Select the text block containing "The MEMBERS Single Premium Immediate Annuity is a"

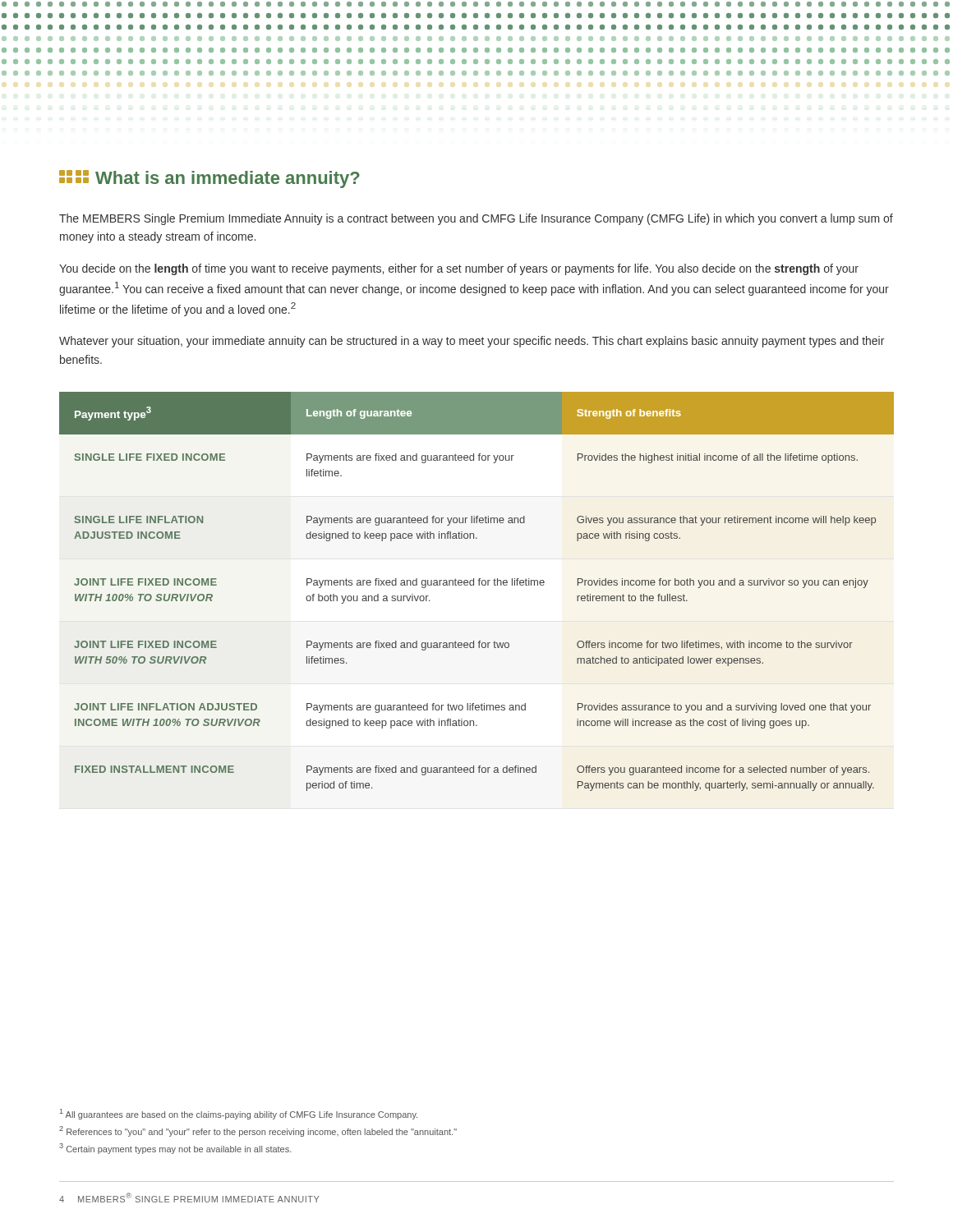coord(476,228)
